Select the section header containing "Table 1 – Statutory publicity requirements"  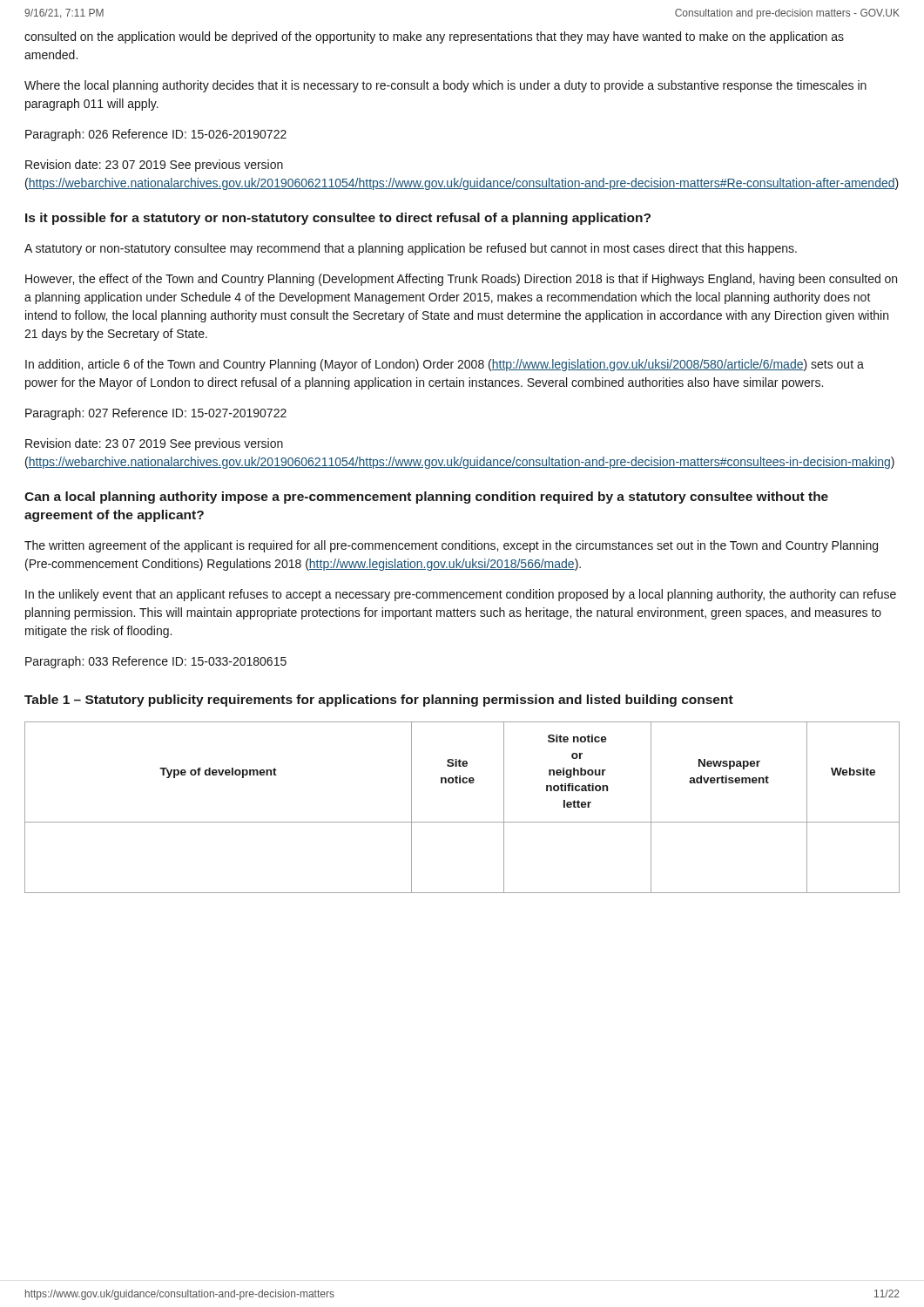(379, 699)
